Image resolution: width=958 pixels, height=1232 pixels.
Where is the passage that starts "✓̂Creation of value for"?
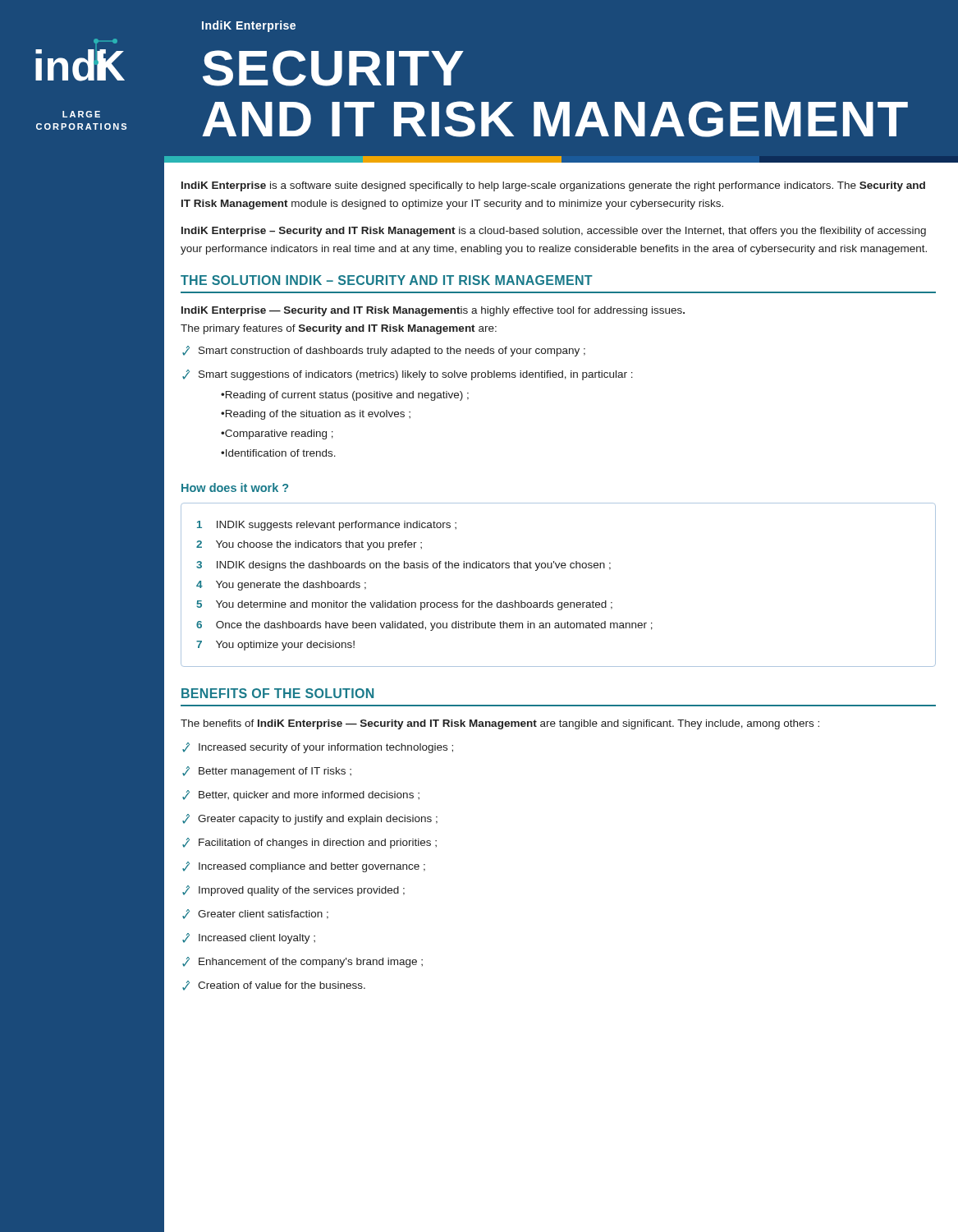[x=274, y=986]
